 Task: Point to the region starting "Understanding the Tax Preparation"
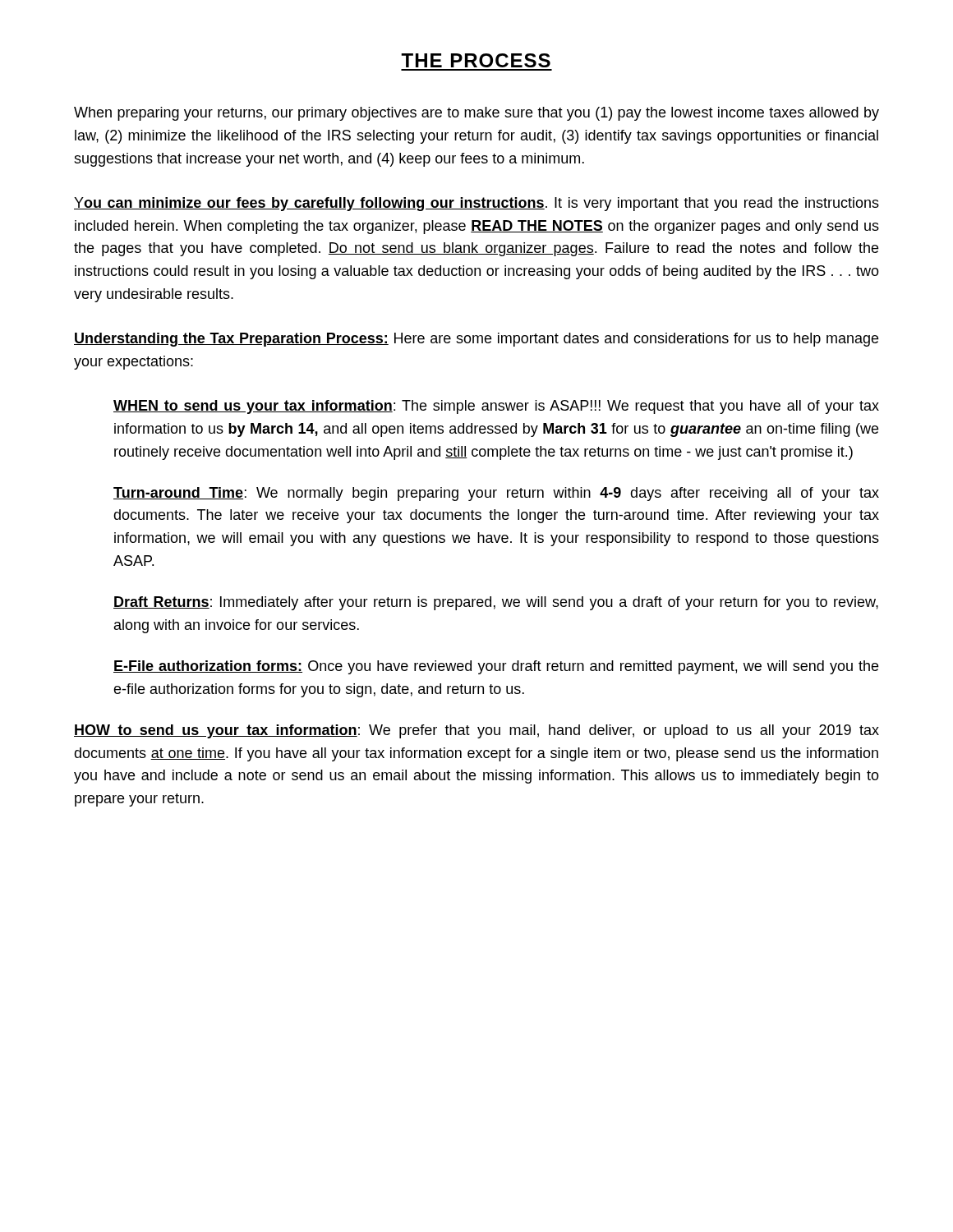476,350
